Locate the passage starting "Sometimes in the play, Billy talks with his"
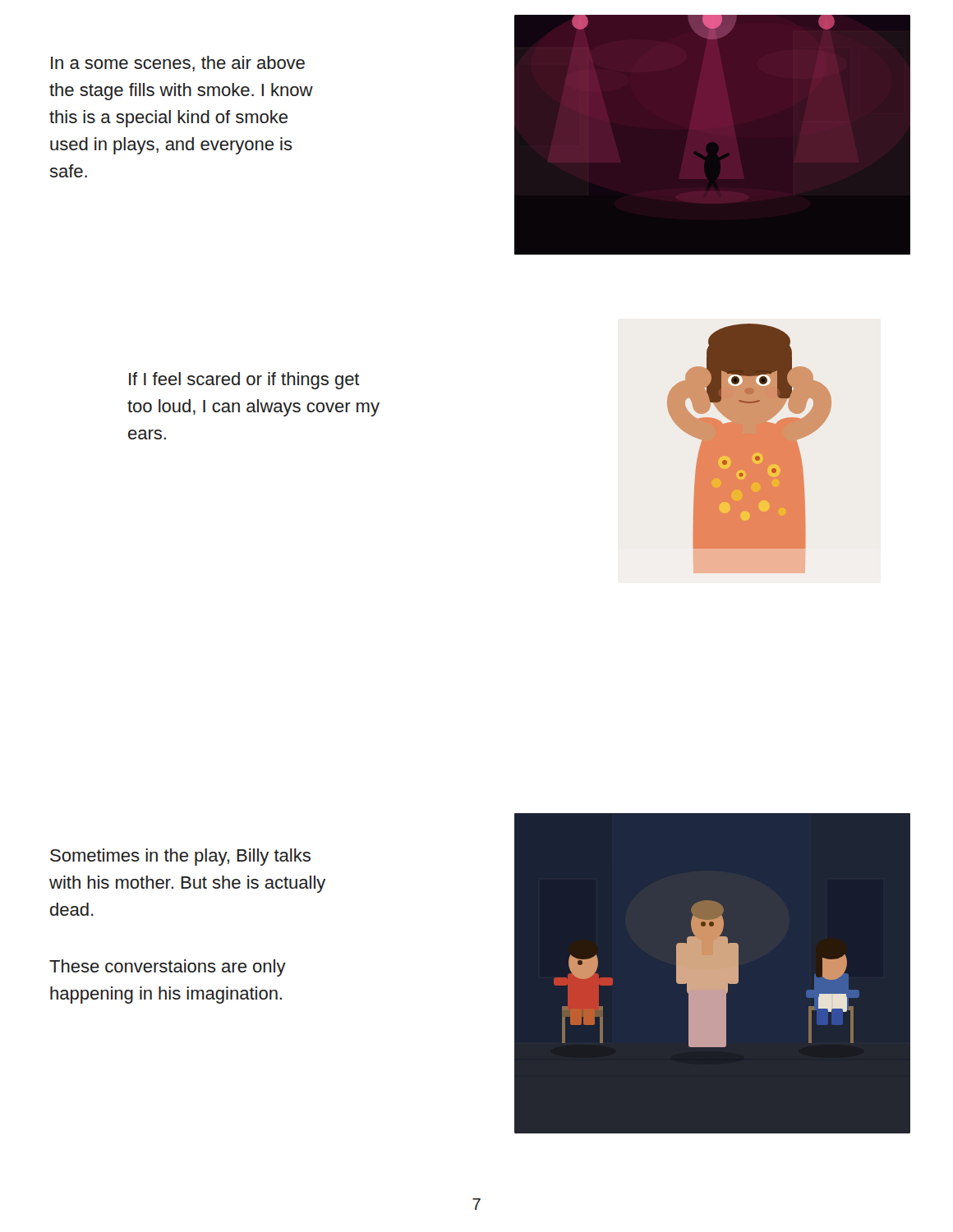 tap(187, 883)
